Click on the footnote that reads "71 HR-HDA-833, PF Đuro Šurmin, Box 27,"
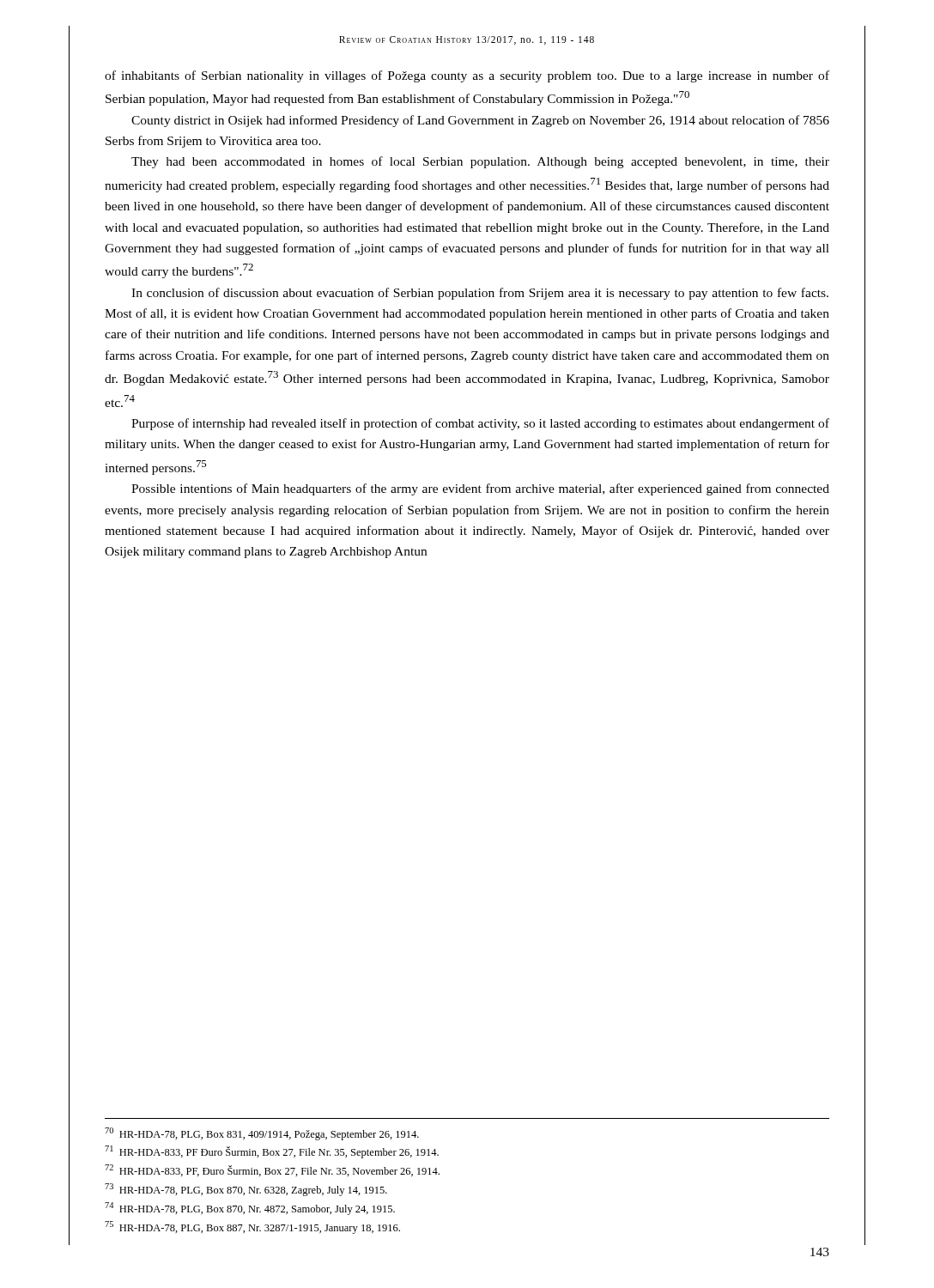Image resolution: width=934 pixels, height=1288 pixels. (x=272, y=1152)
